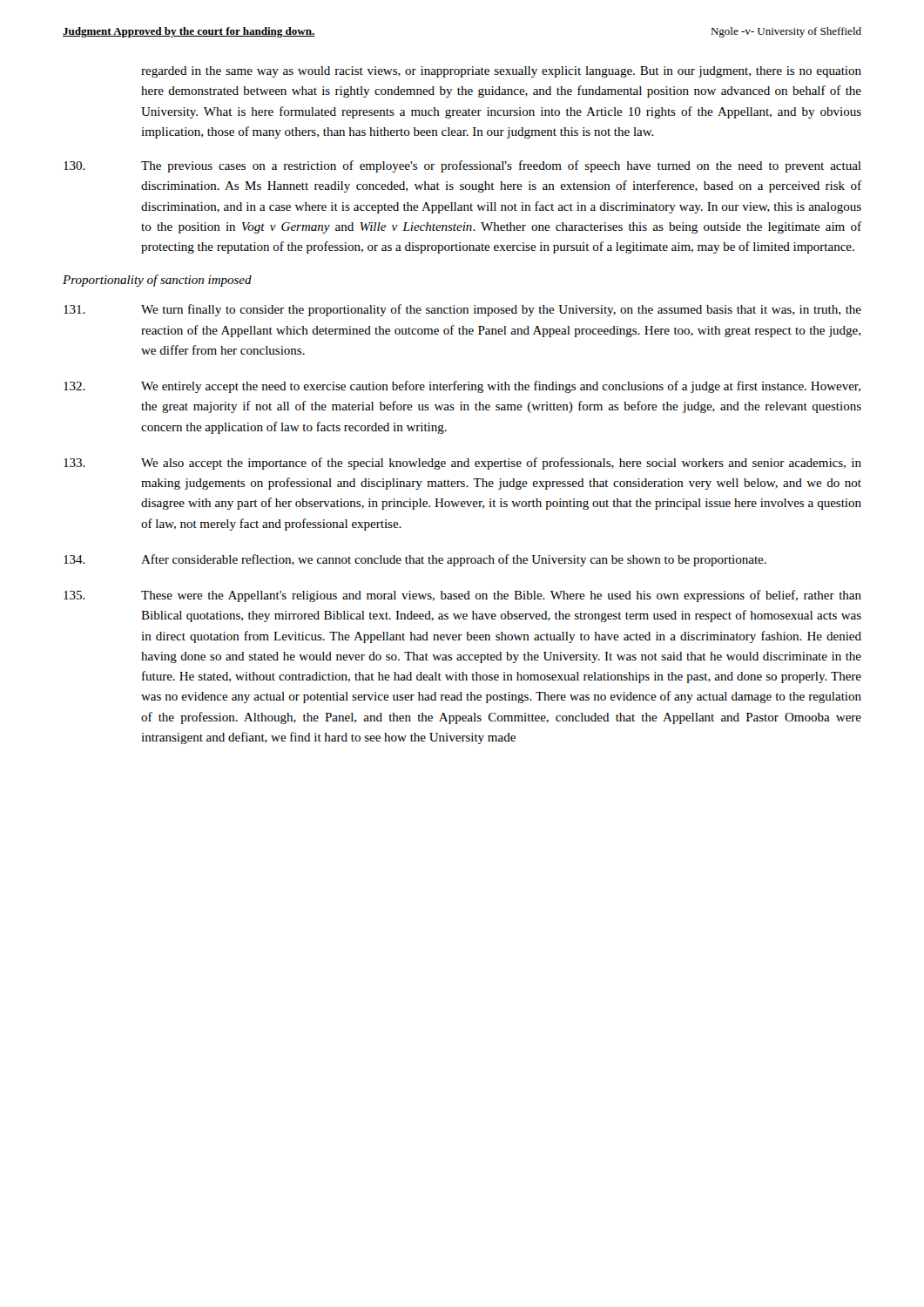Locate the element starting "After considerable reflection, we cannot conclude that"
This screenshot has width=924, height=1307.
coord(462,560)
